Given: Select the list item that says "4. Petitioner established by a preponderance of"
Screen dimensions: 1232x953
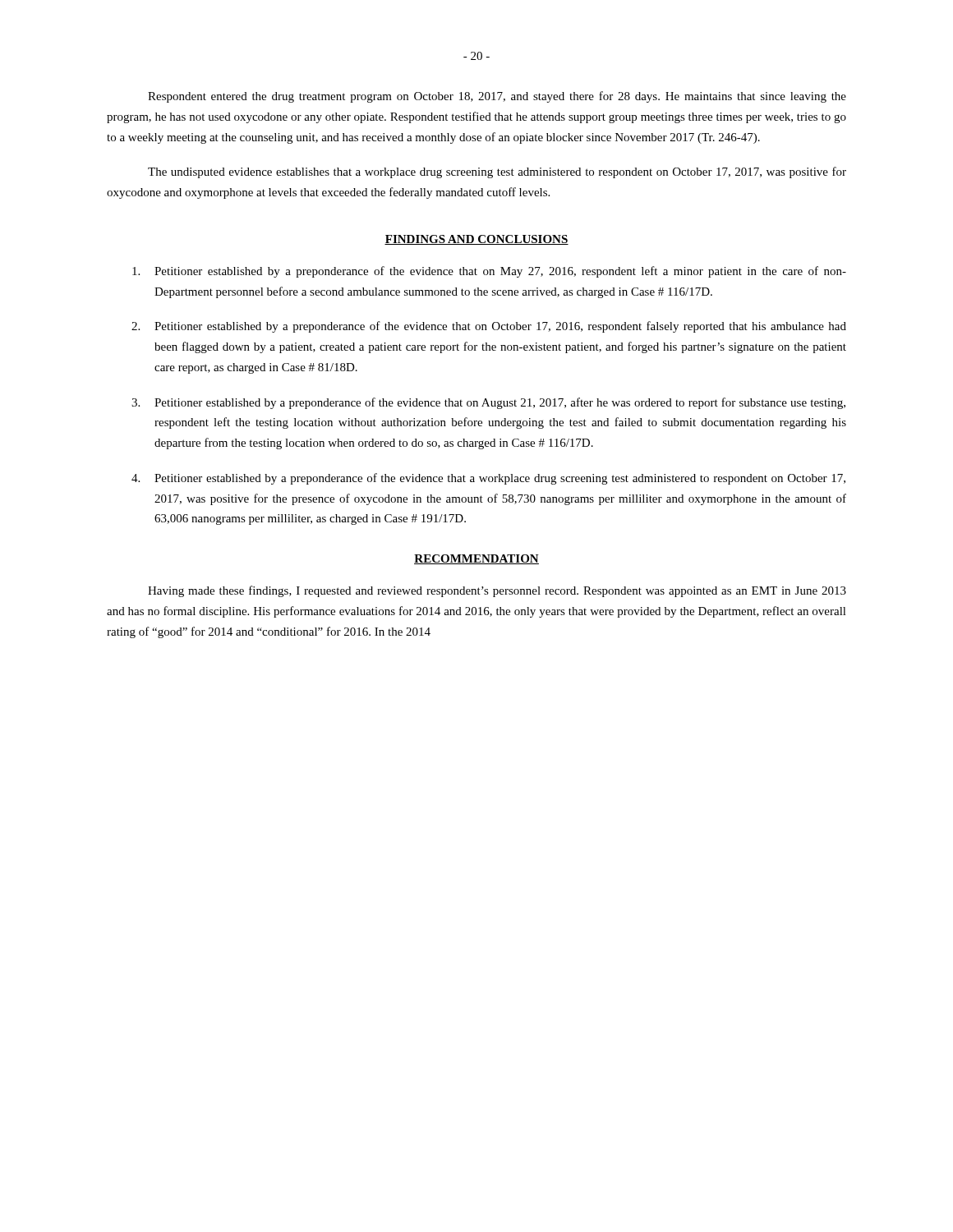Looking at the screenshot, I should (489, 498).
